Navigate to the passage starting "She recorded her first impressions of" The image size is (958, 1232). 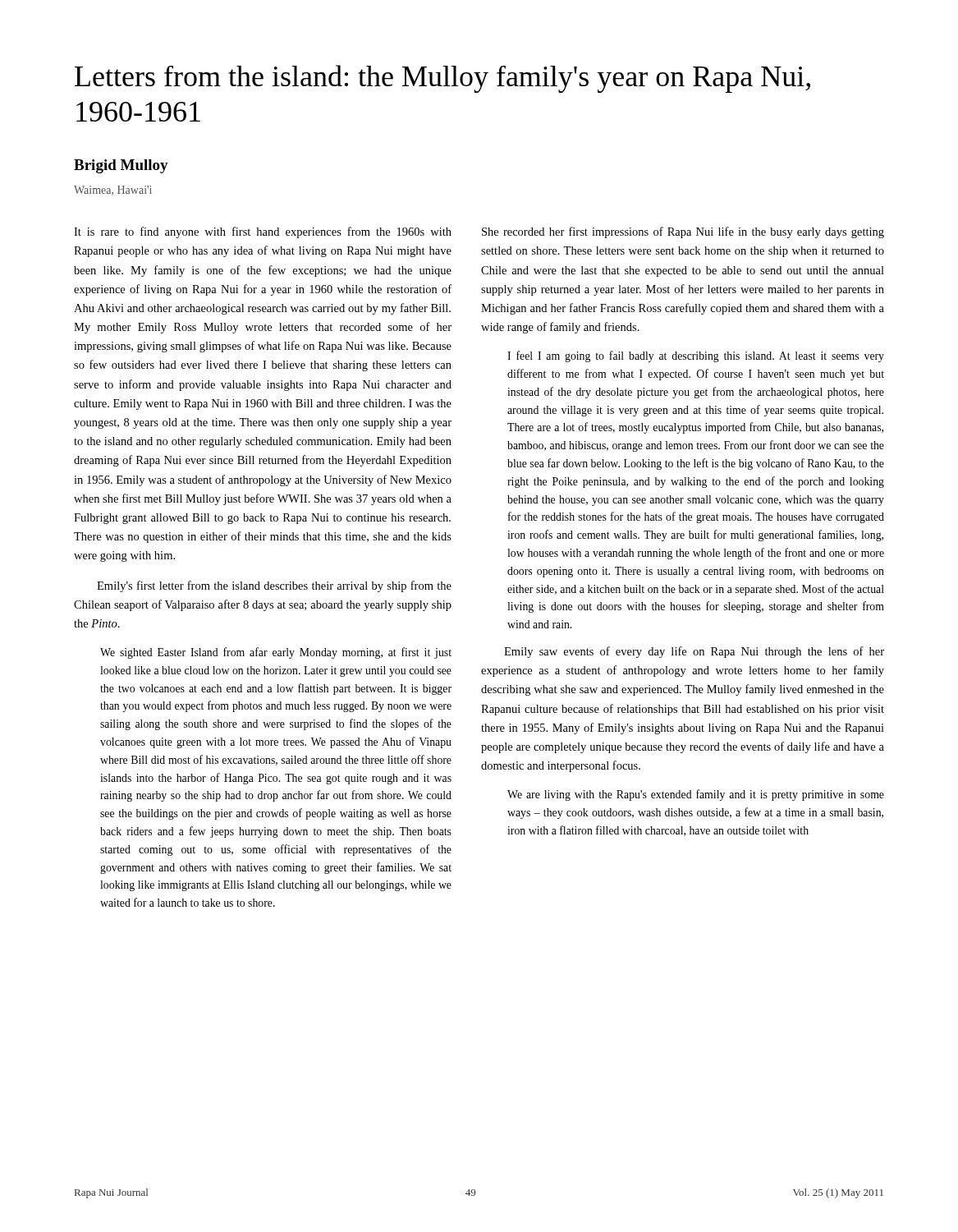683,280
